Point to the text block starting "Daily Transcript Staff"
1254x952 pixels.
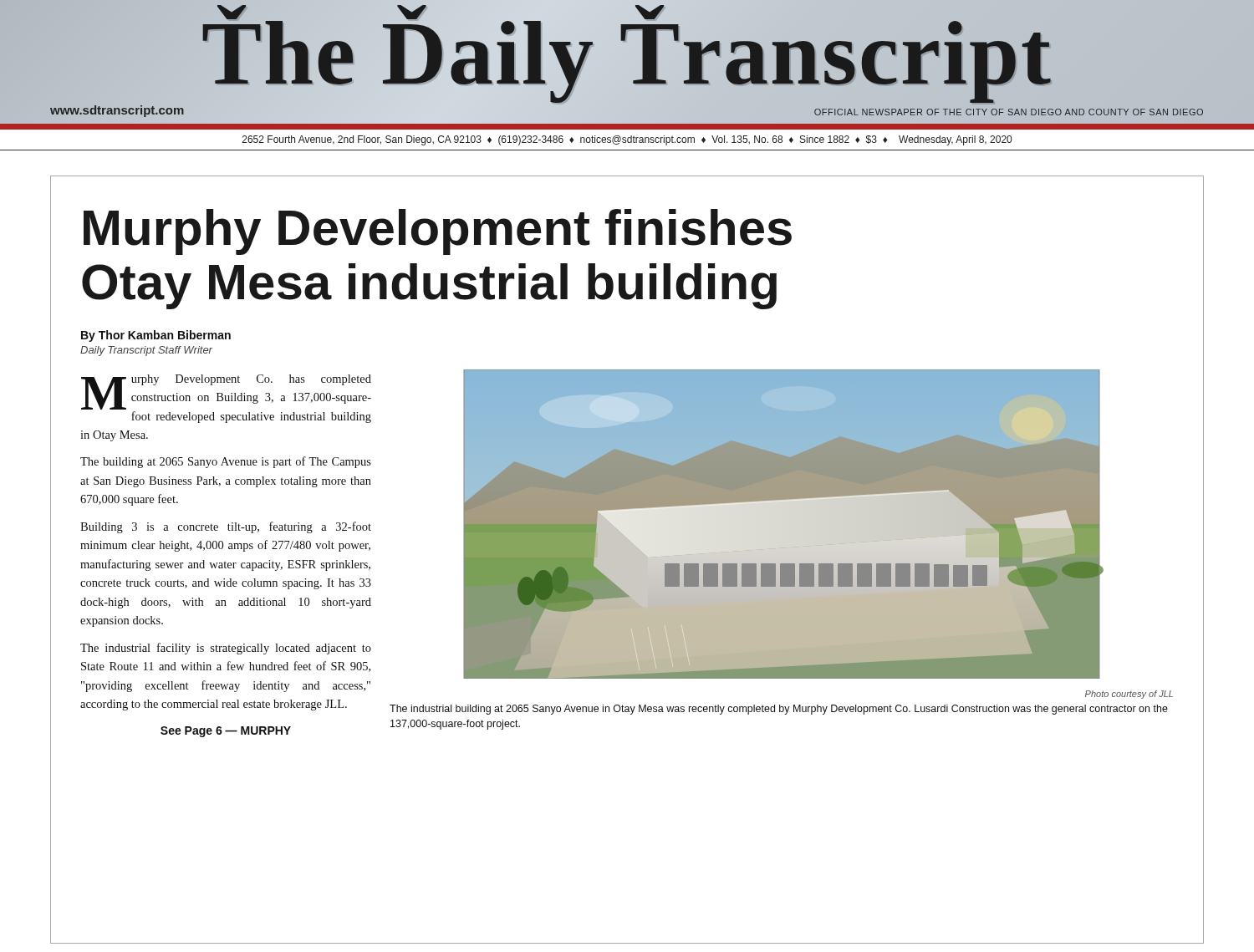tap(146, 351)
